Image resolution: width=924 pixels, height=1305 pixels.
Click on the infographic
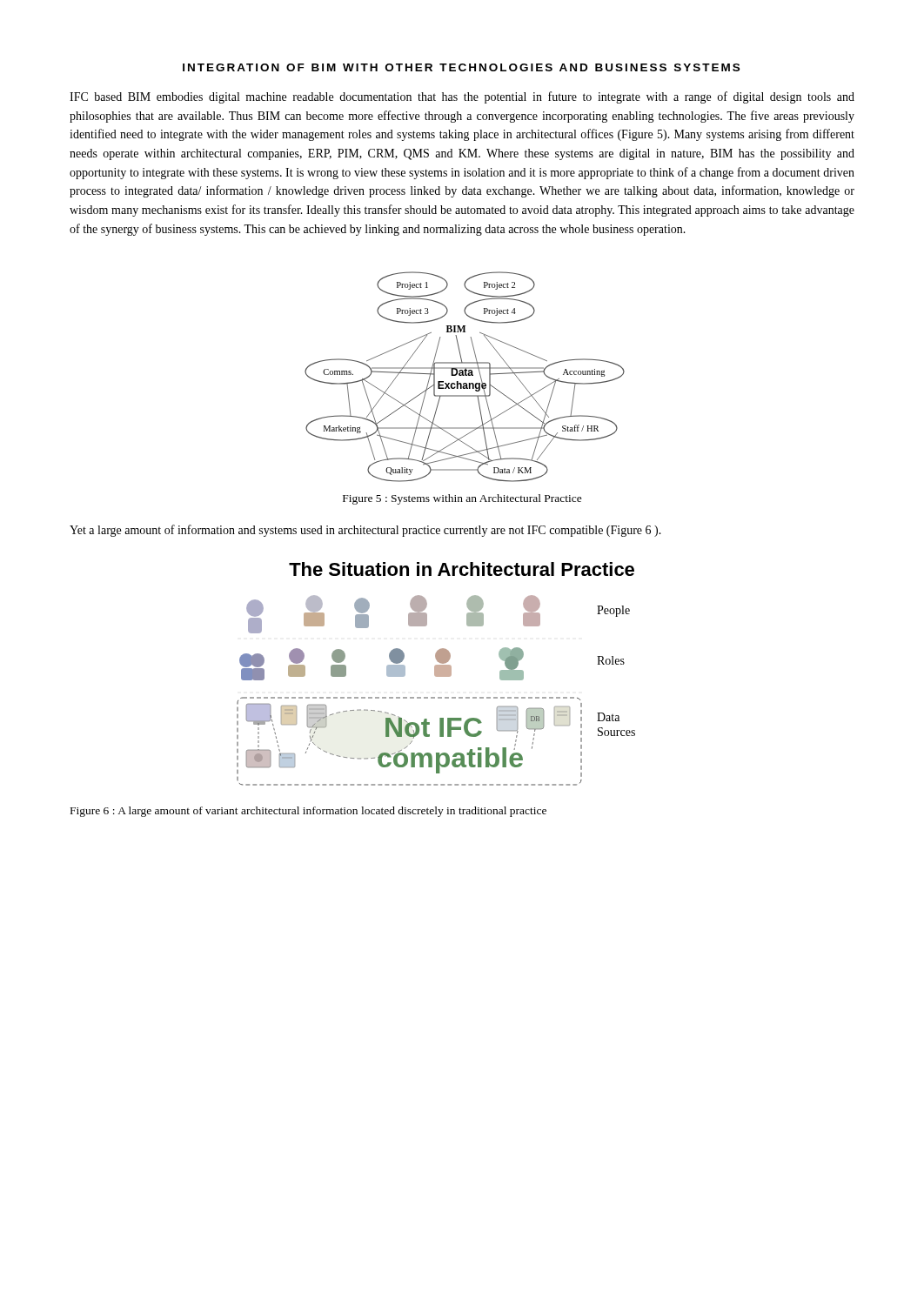coord(462,675)
